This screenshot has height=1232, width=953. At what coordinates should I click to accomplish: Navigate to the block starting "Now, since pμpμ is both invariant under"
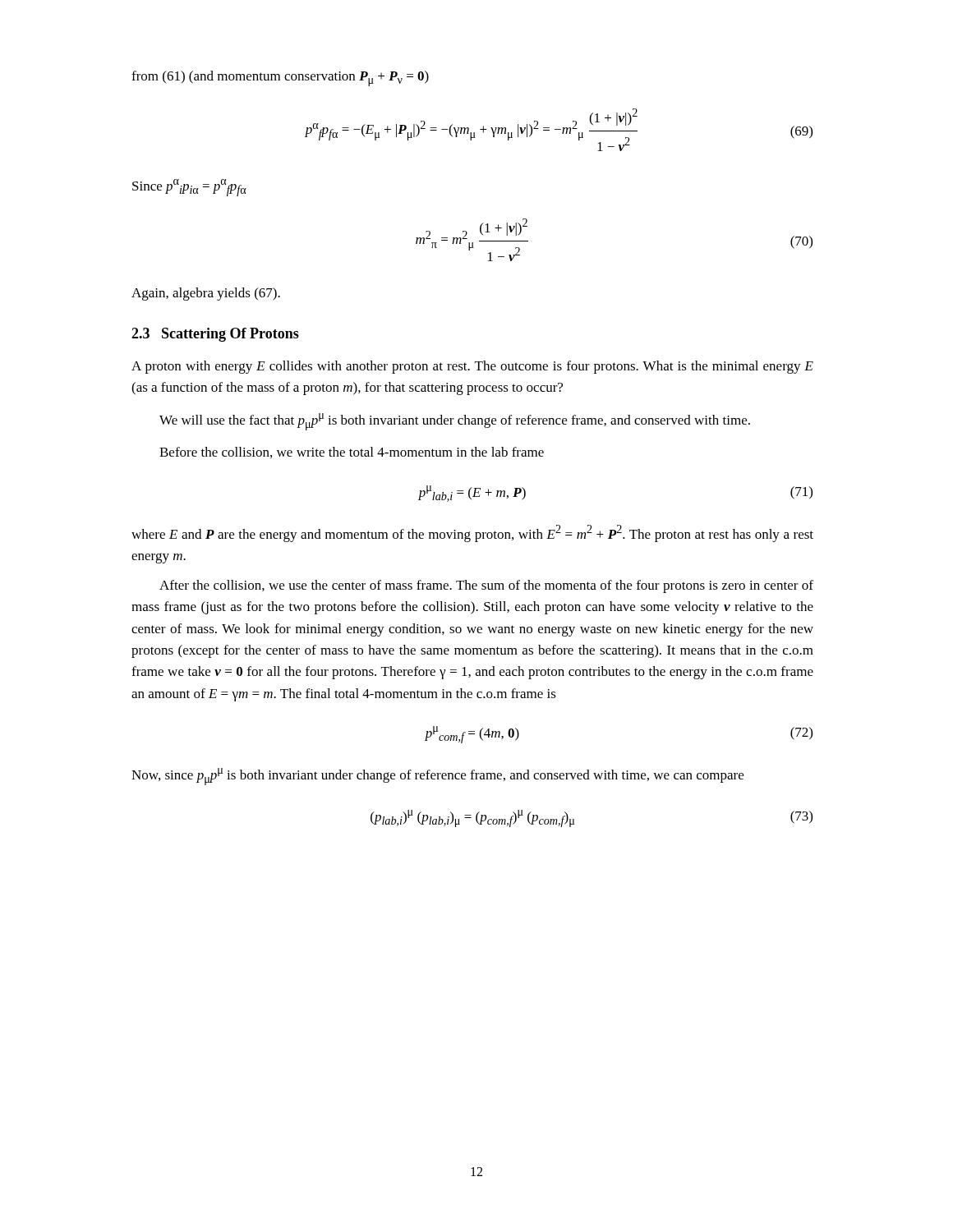[438, 774]
